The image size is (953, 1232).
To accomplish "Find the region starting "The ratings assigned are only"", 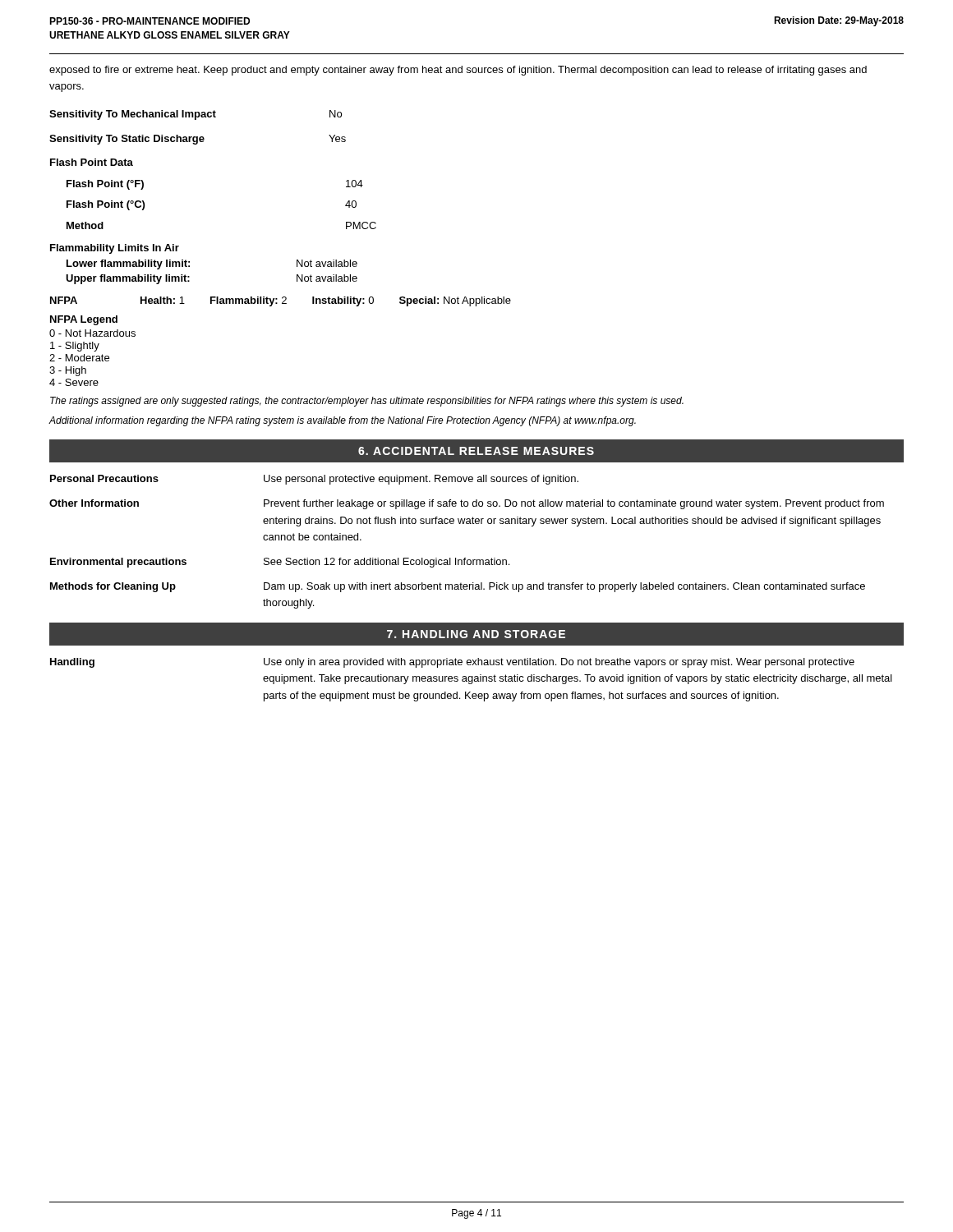I will point(367,401).
